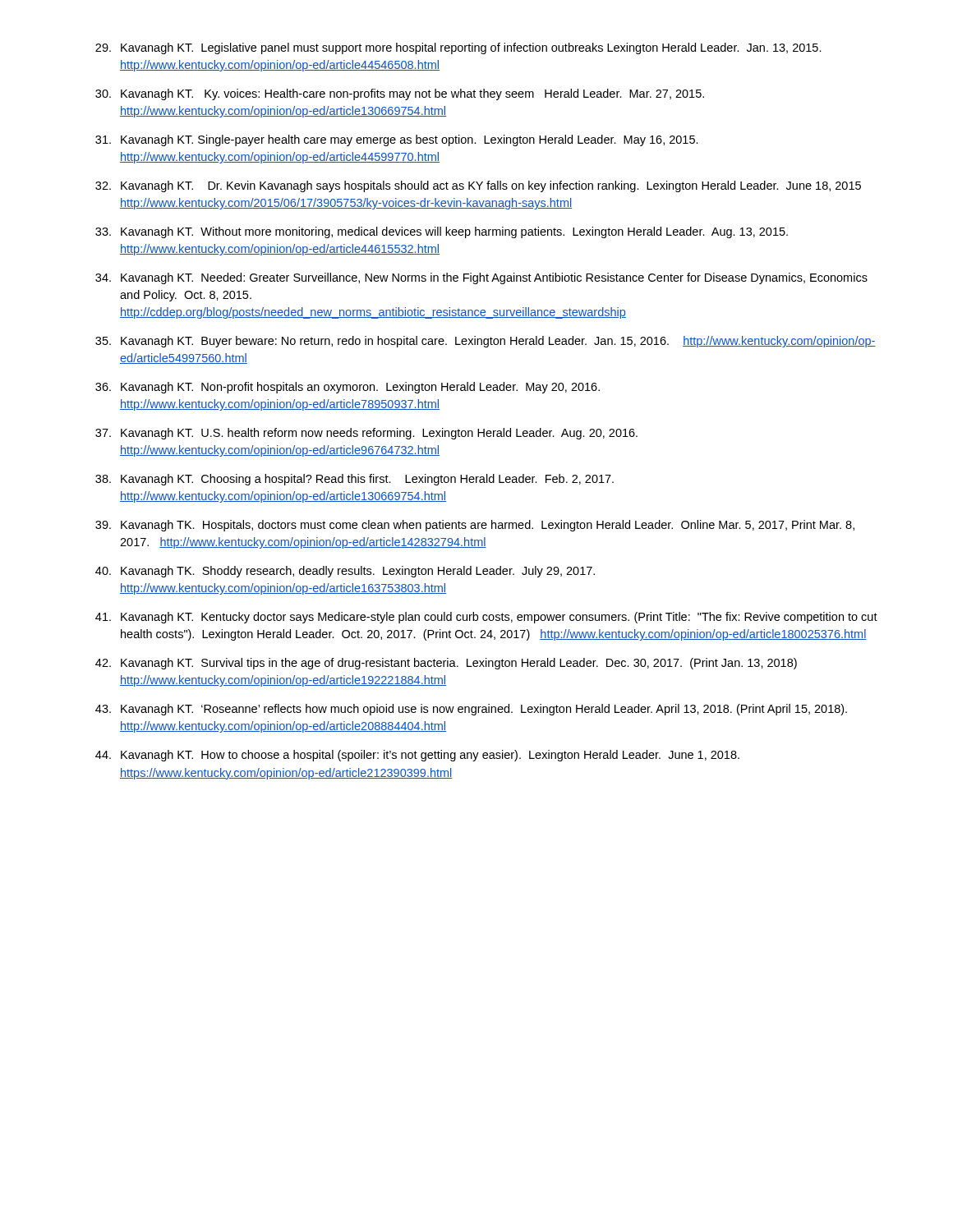Click on the list item that reads "41. Kavanagh KT."
Viewport: 953px width, 1232px height.
pos(476,626)
